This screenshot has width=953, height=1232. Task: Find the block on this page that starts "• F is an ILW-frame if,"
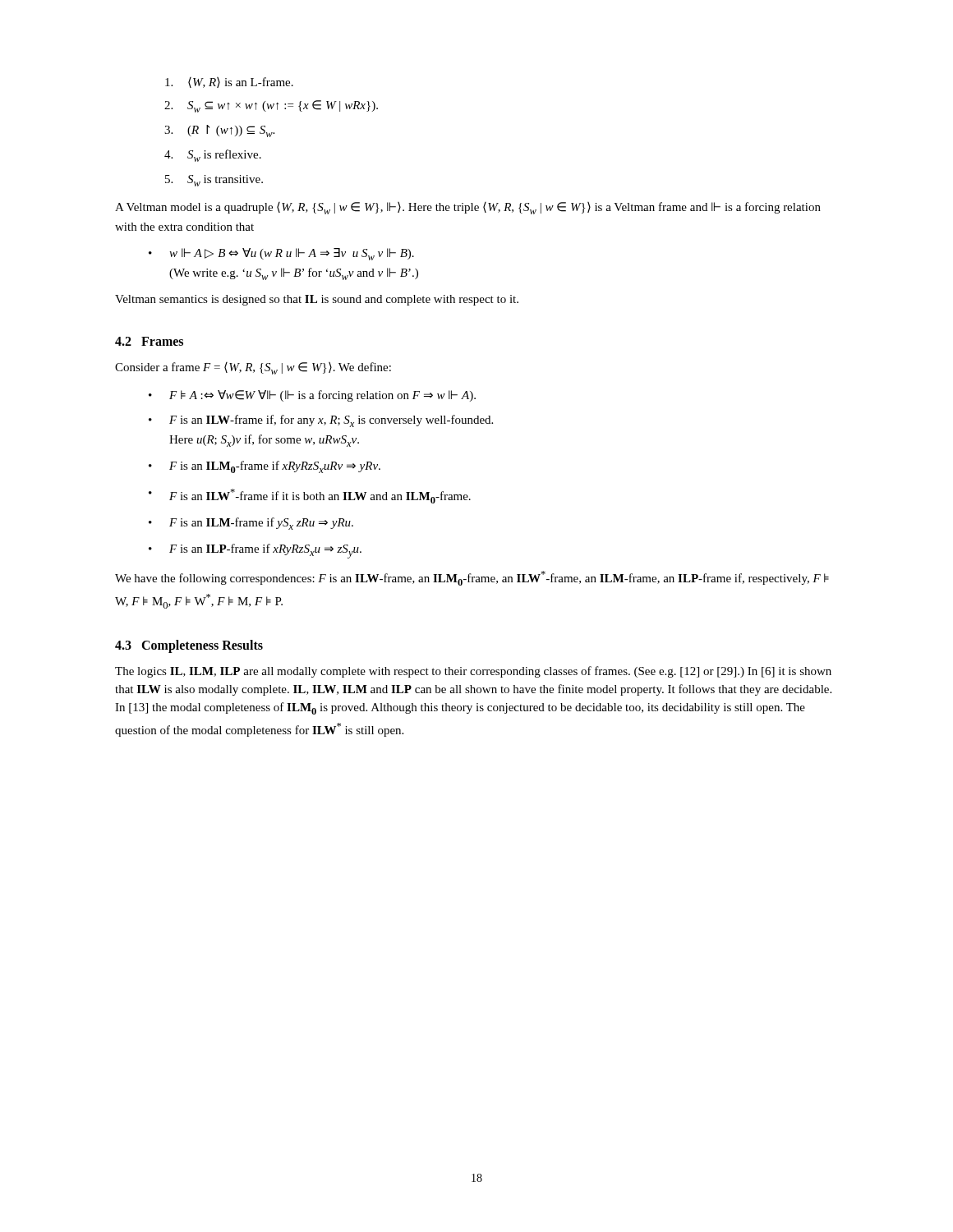[321, 431]
